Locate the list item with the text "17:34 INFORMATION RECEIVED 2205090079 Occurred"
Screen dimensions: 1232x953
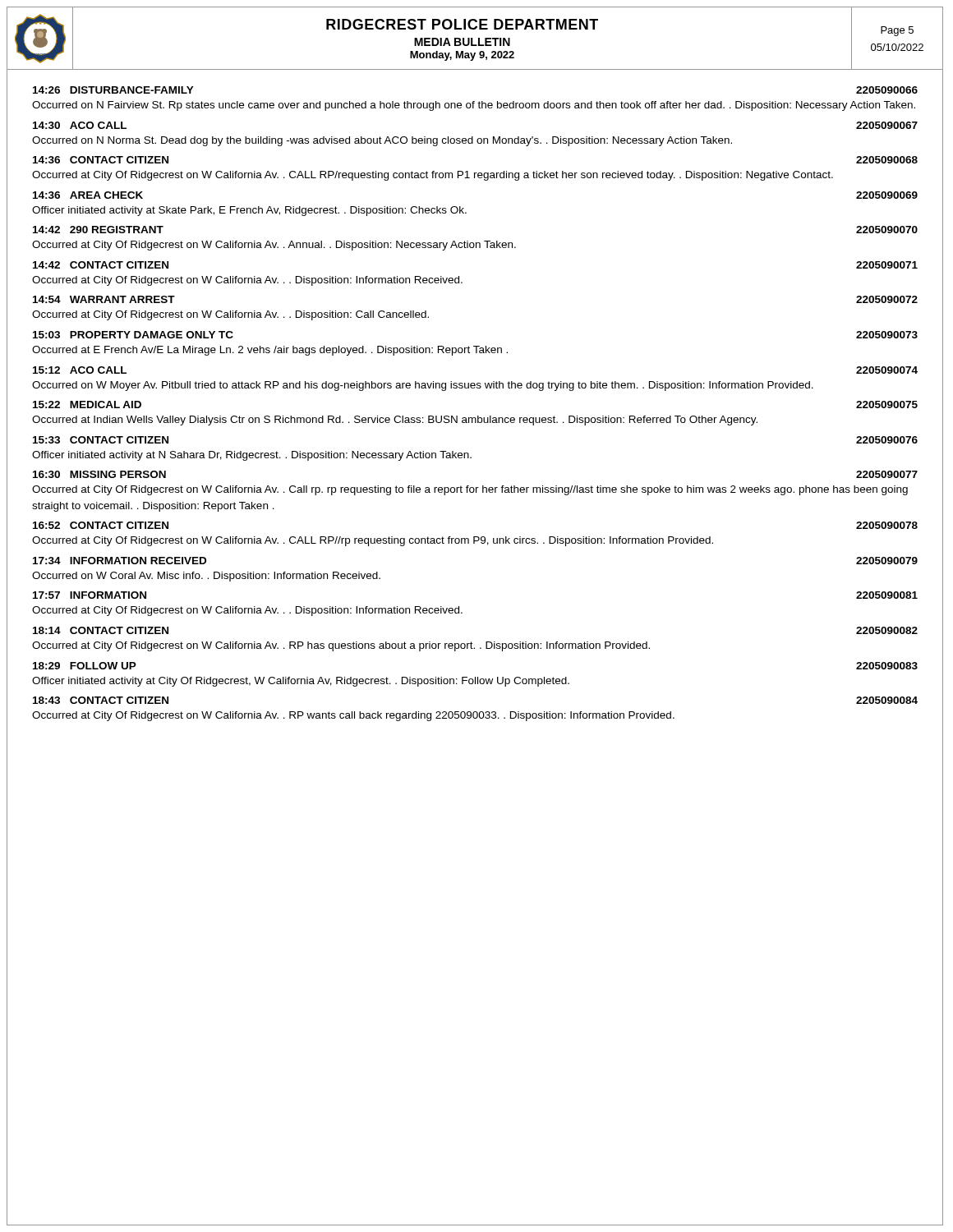(x=46, y=560)
